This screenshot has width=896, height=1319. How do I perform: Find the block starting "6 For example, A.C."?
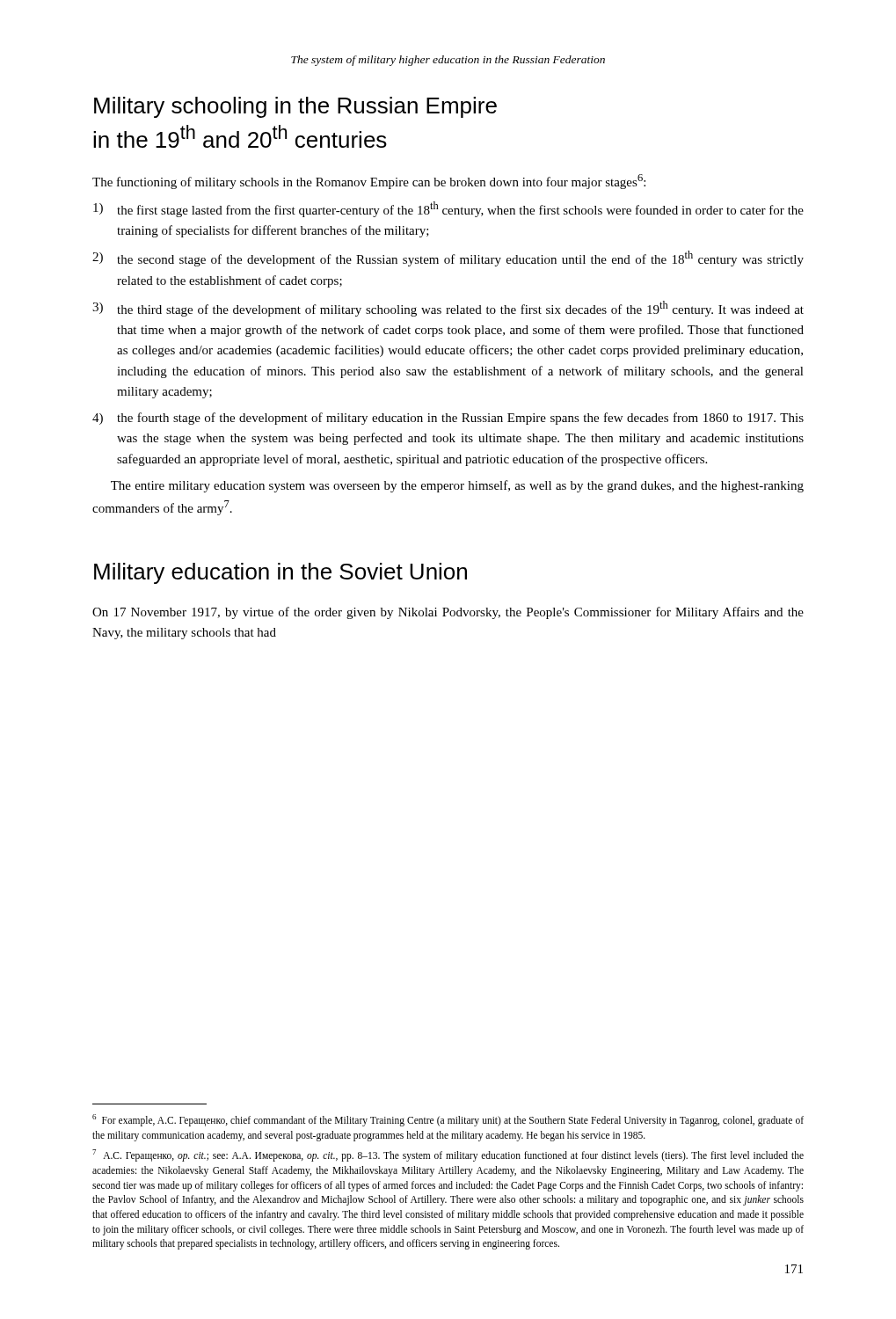pyautogui.click(x=448, y=1126)
